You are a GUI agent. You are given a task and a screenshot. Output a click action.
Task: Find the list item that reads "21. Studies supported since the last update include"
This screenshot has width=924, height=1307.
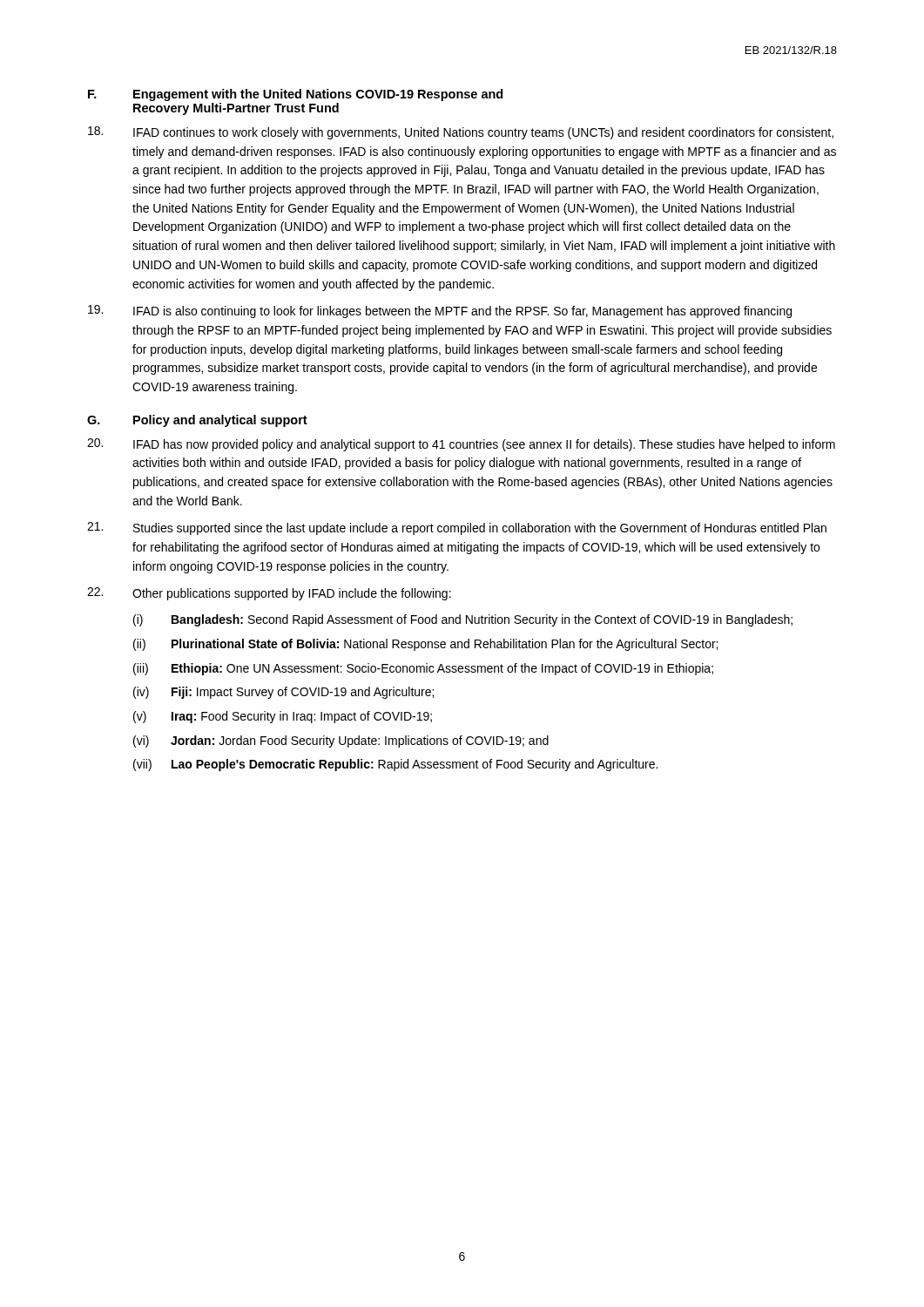[462, 548]
